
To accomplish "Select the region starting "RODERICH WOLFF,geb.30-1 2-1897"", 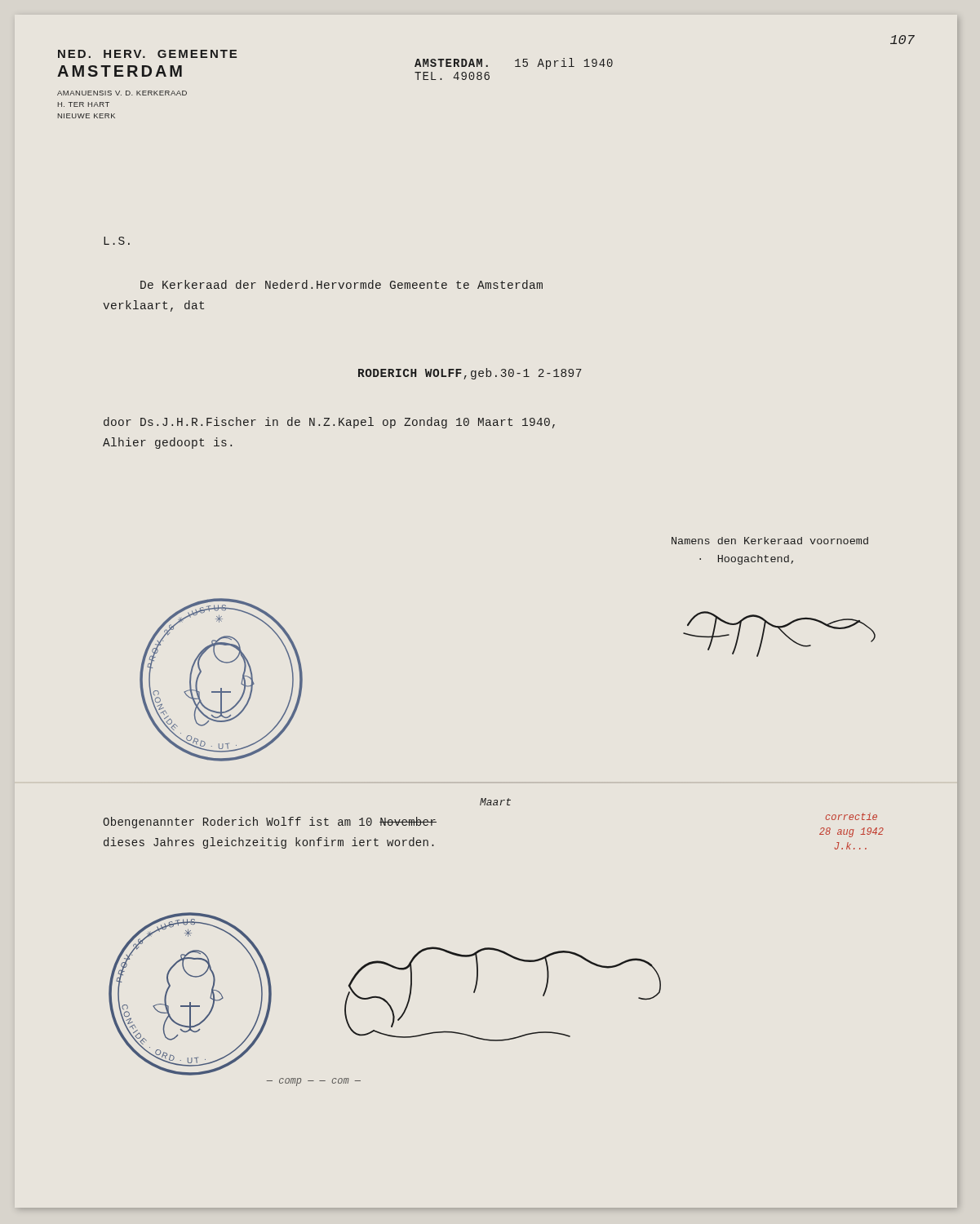I will coord(470,374).
